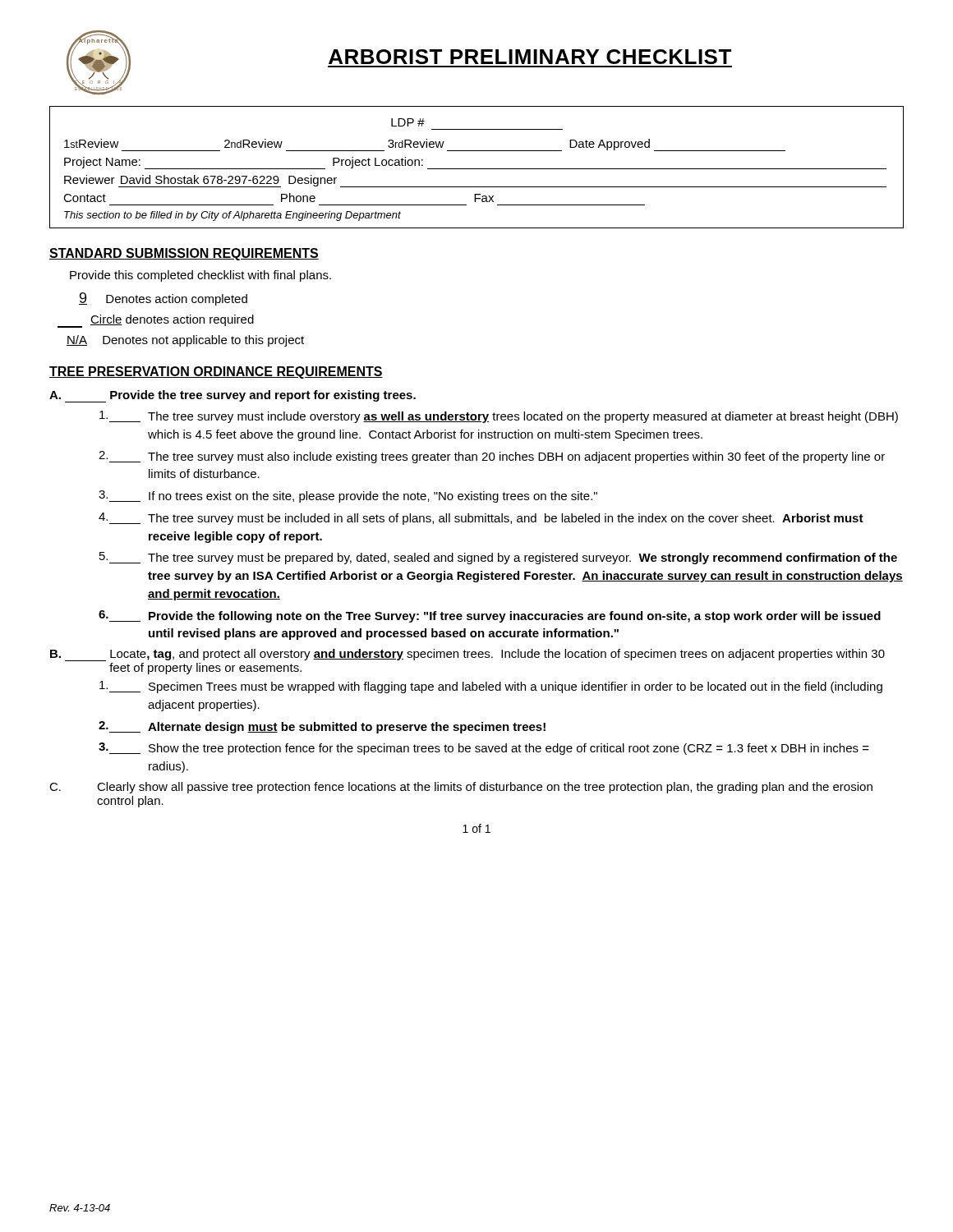Point to the block beginning "Provide this completed checklist"
Screen dimensions: 1232x953
click(201, 275)
